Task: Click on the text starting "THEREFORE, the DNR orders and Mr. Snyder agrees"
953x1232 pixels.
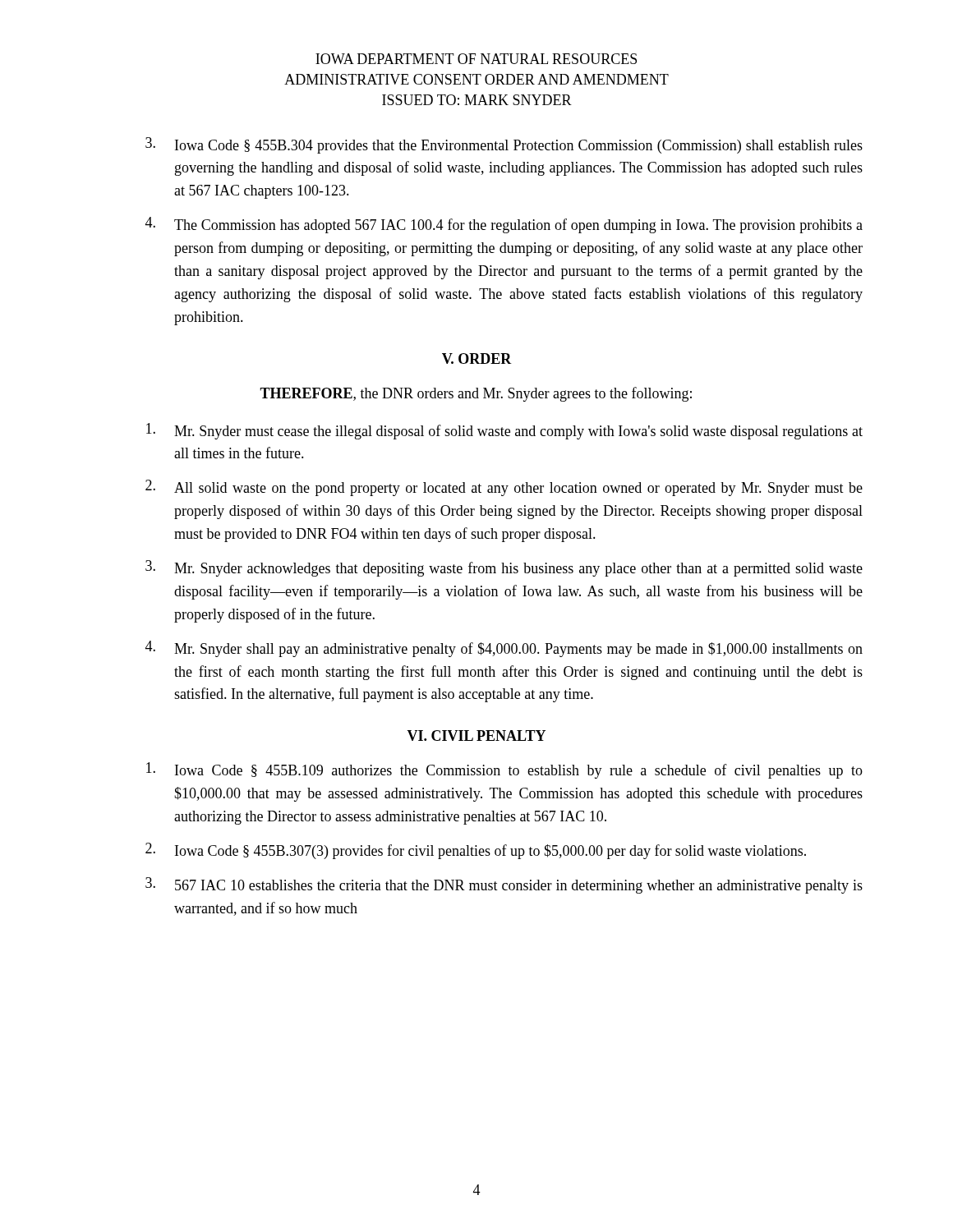Action: tap(476, 393)
